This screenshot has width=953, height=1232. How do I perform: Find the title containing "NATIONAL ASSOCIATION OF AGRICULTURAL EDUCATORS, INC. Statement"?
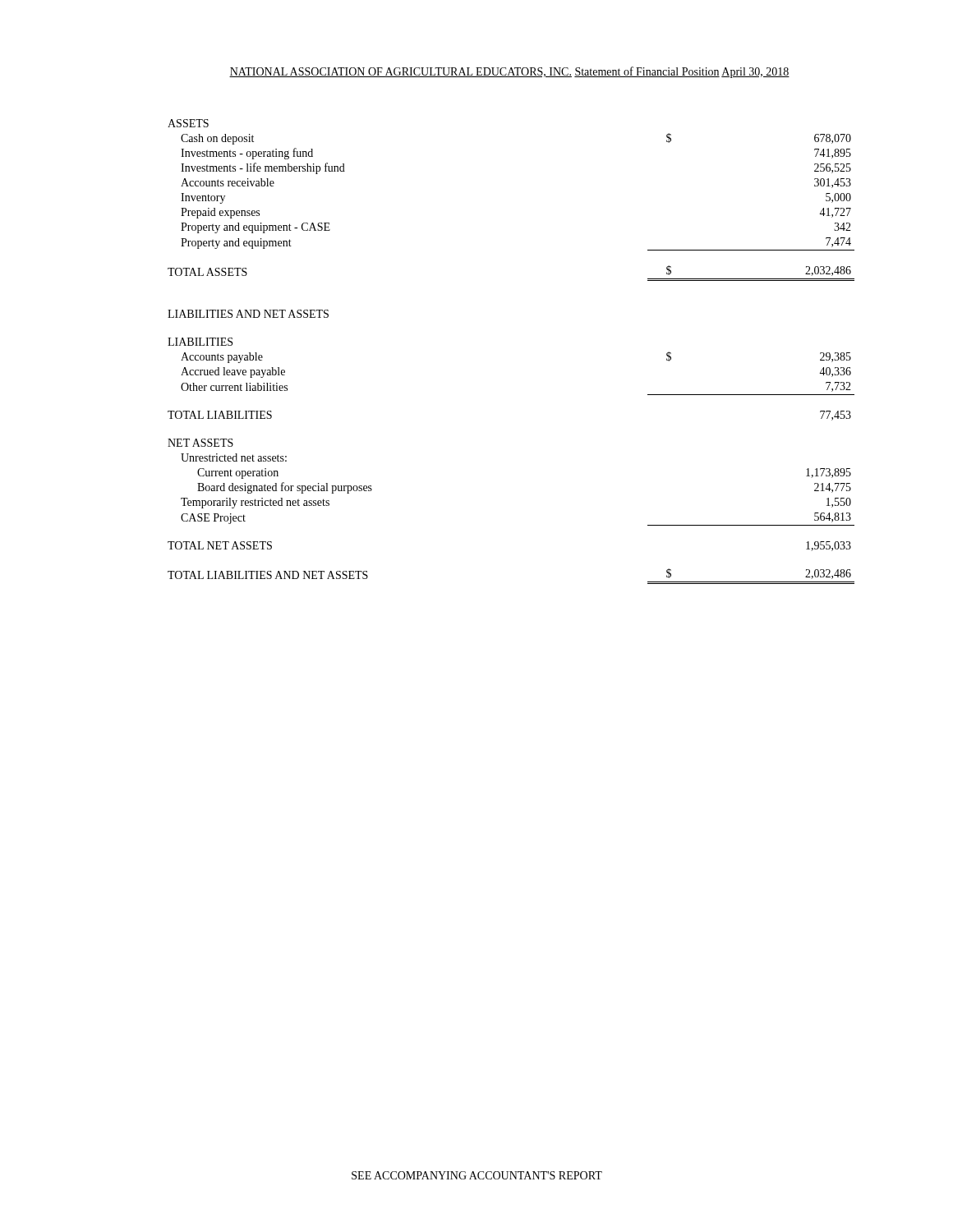tap(509, 72)
